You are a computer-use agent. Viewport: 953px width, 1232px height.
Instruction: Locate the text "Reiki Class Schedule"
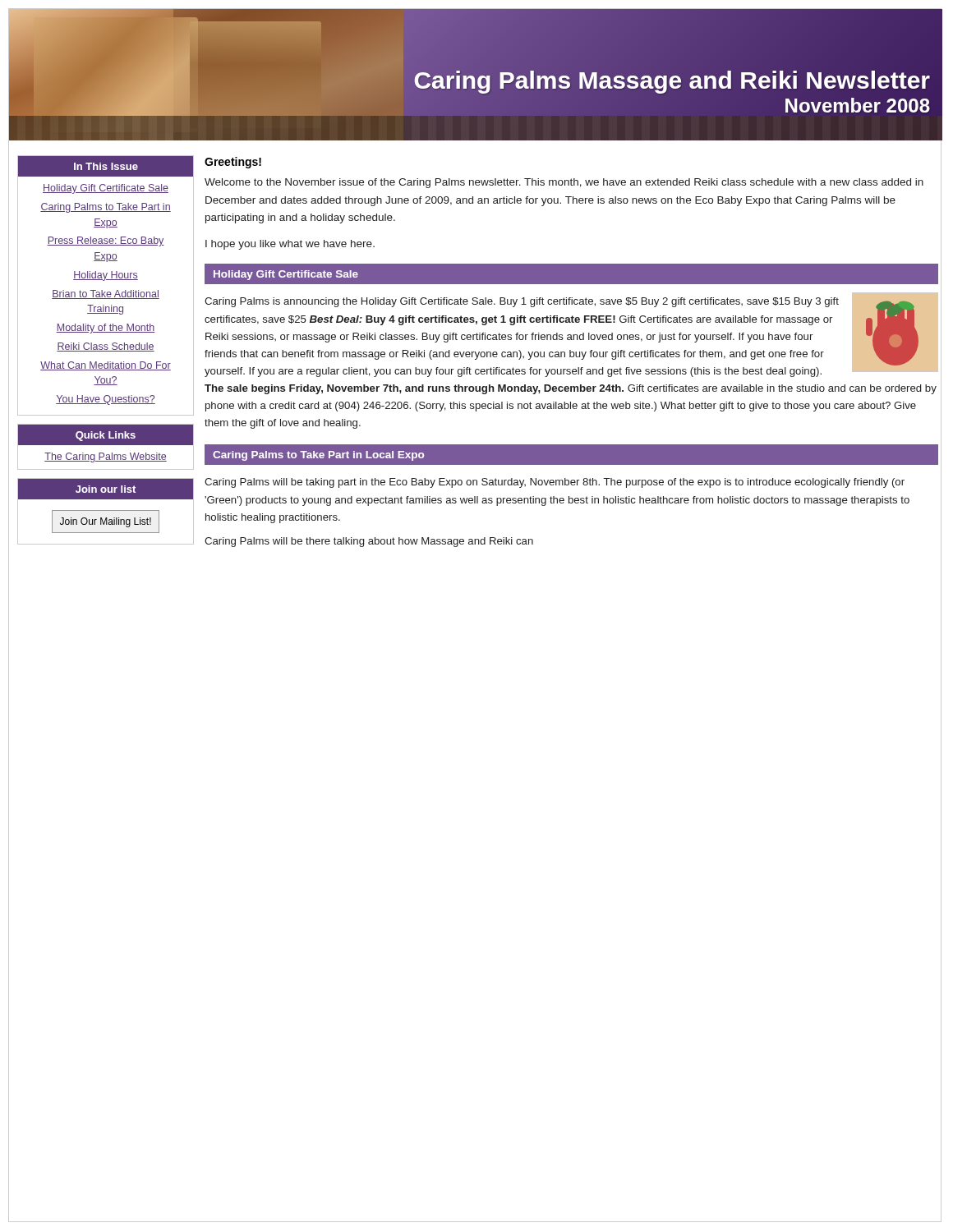106,347
